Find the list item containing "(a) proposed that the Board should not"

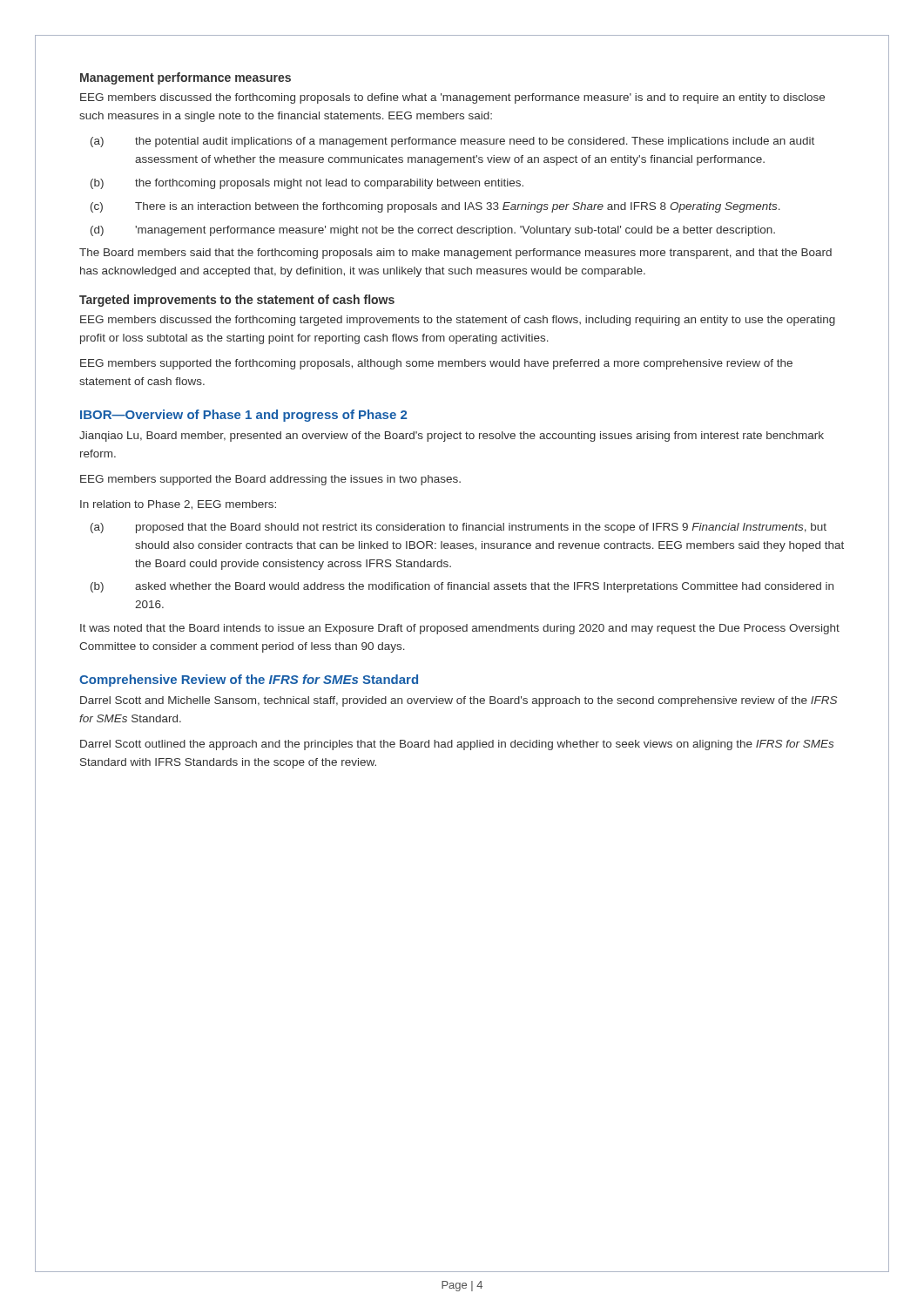click(462, 545)
